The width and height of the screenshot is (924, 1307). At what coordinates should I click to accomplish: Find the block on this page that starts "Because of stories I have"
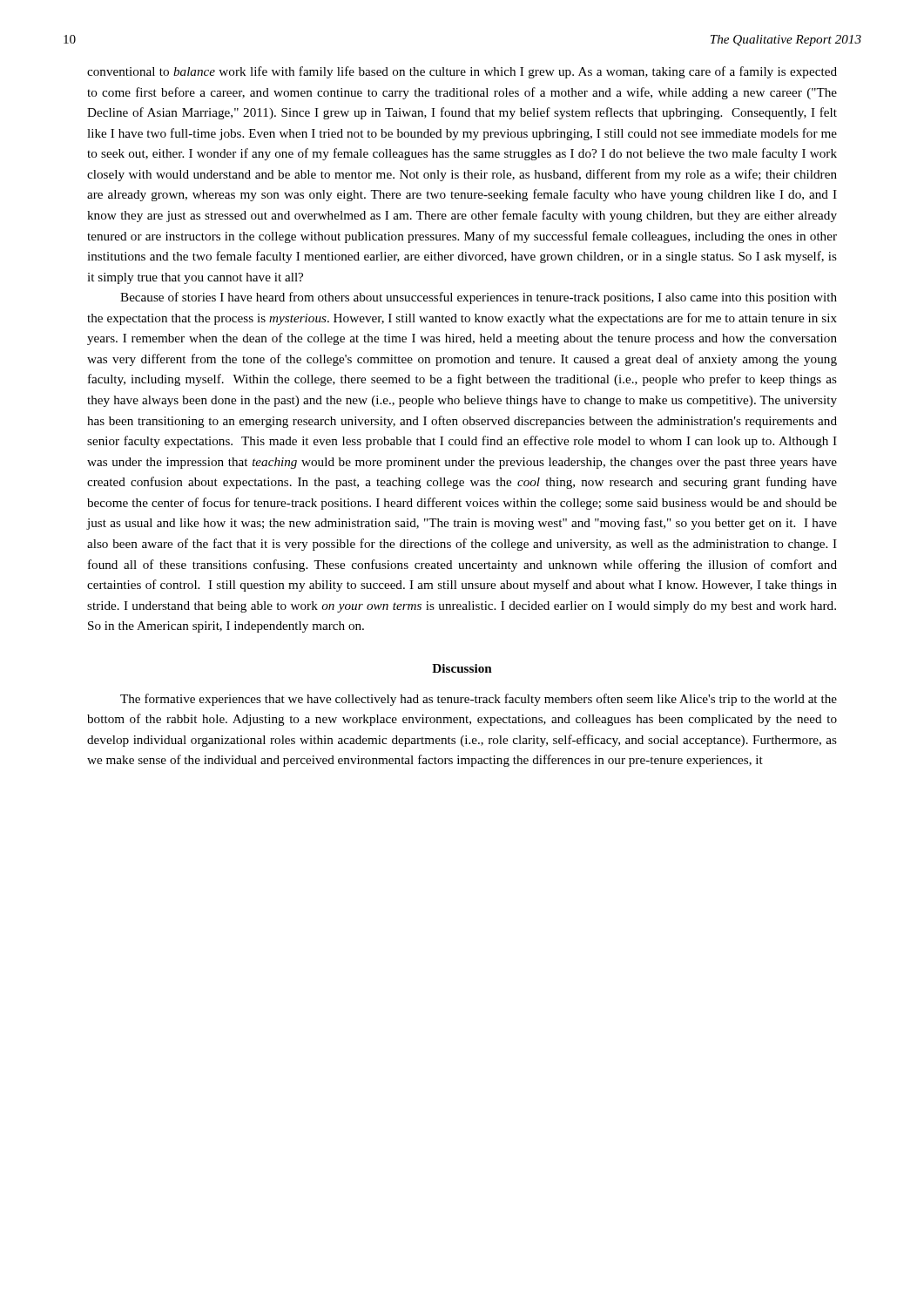click(462, 461)
